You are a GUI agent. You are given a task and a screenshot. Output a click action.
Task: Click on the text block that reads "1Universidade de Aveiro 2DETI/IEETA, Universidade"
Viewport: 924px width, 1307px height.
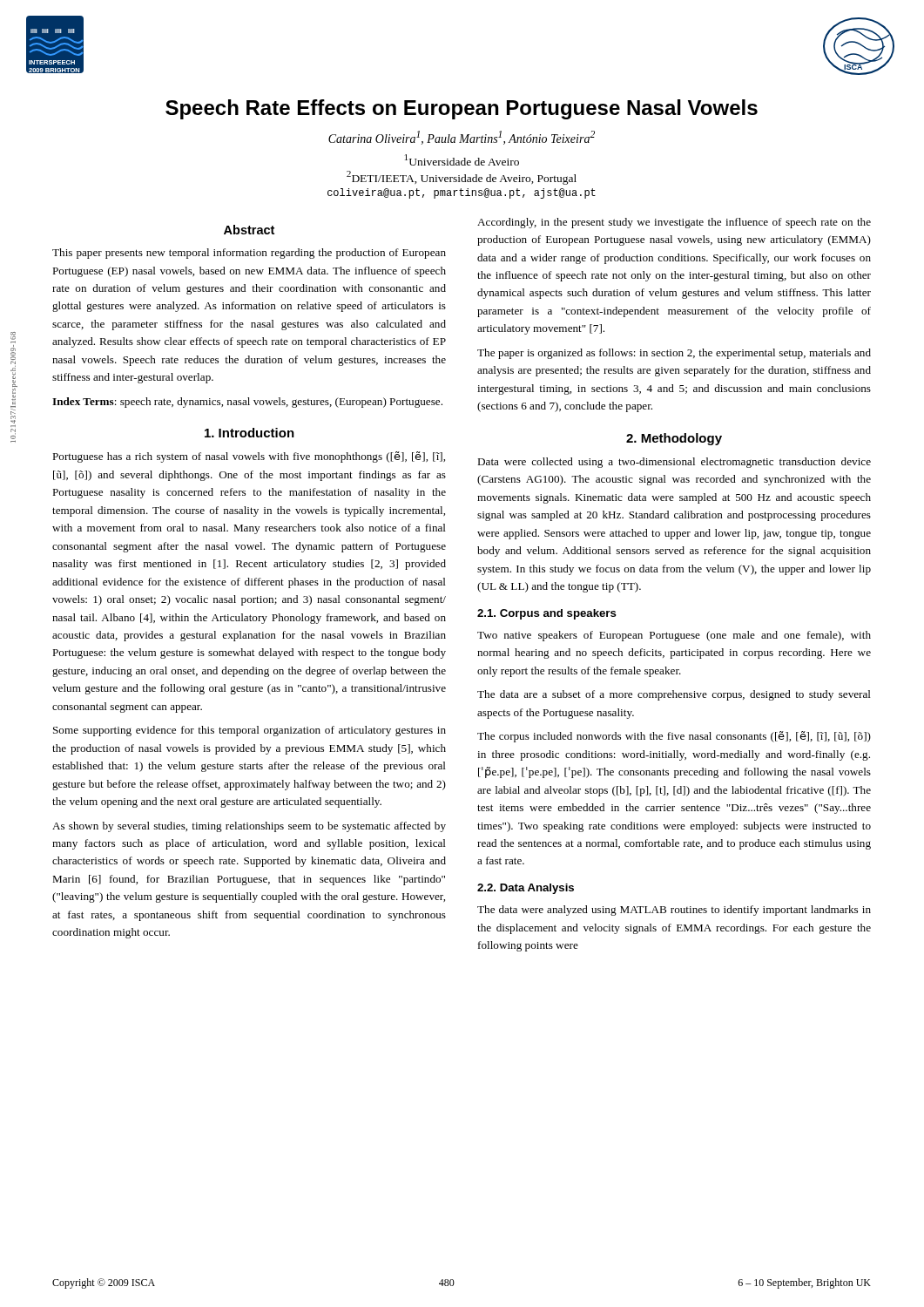click(x=462, y=168)
